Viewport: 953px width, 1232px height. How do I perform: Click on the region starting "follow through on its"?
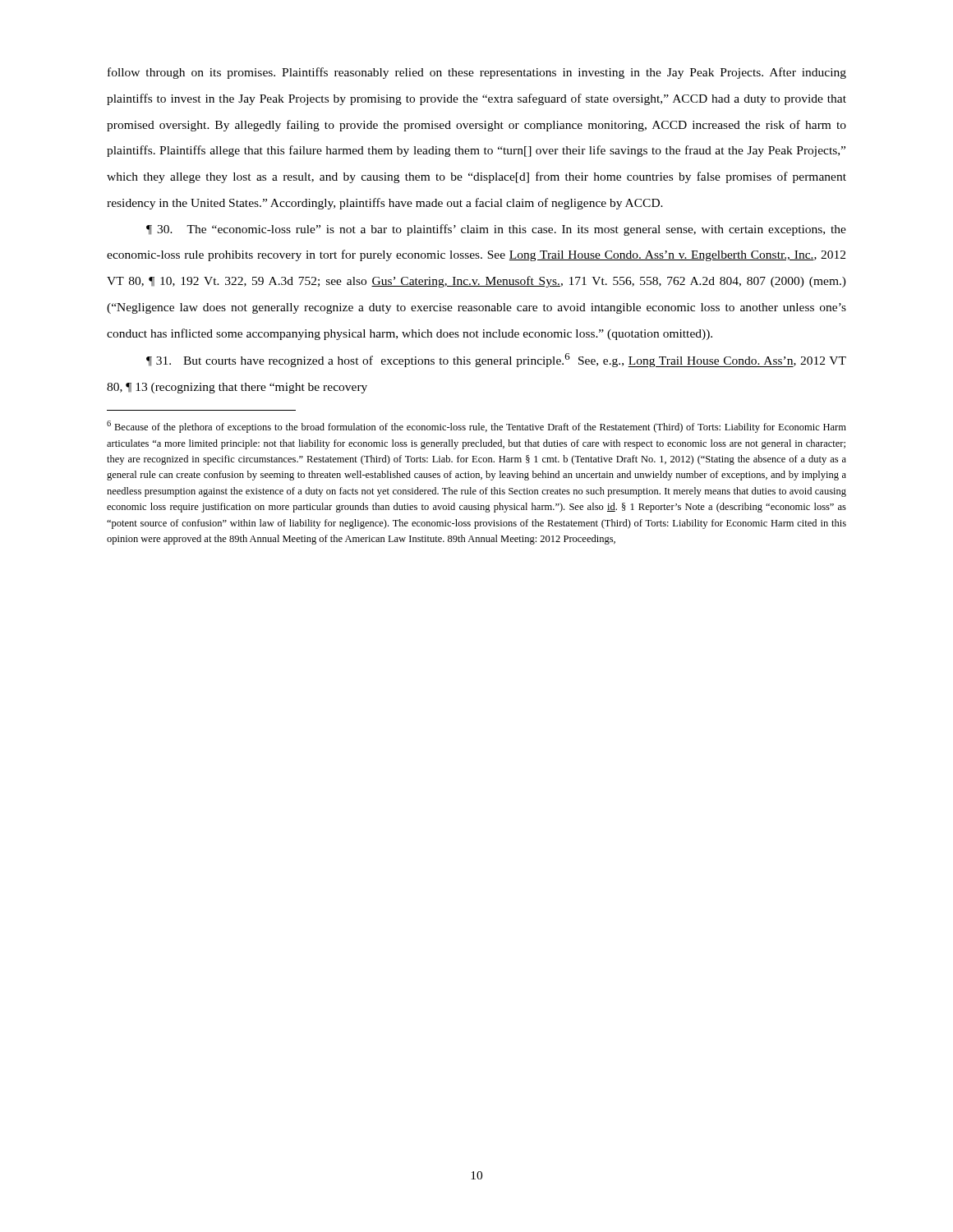coord(476,137)
